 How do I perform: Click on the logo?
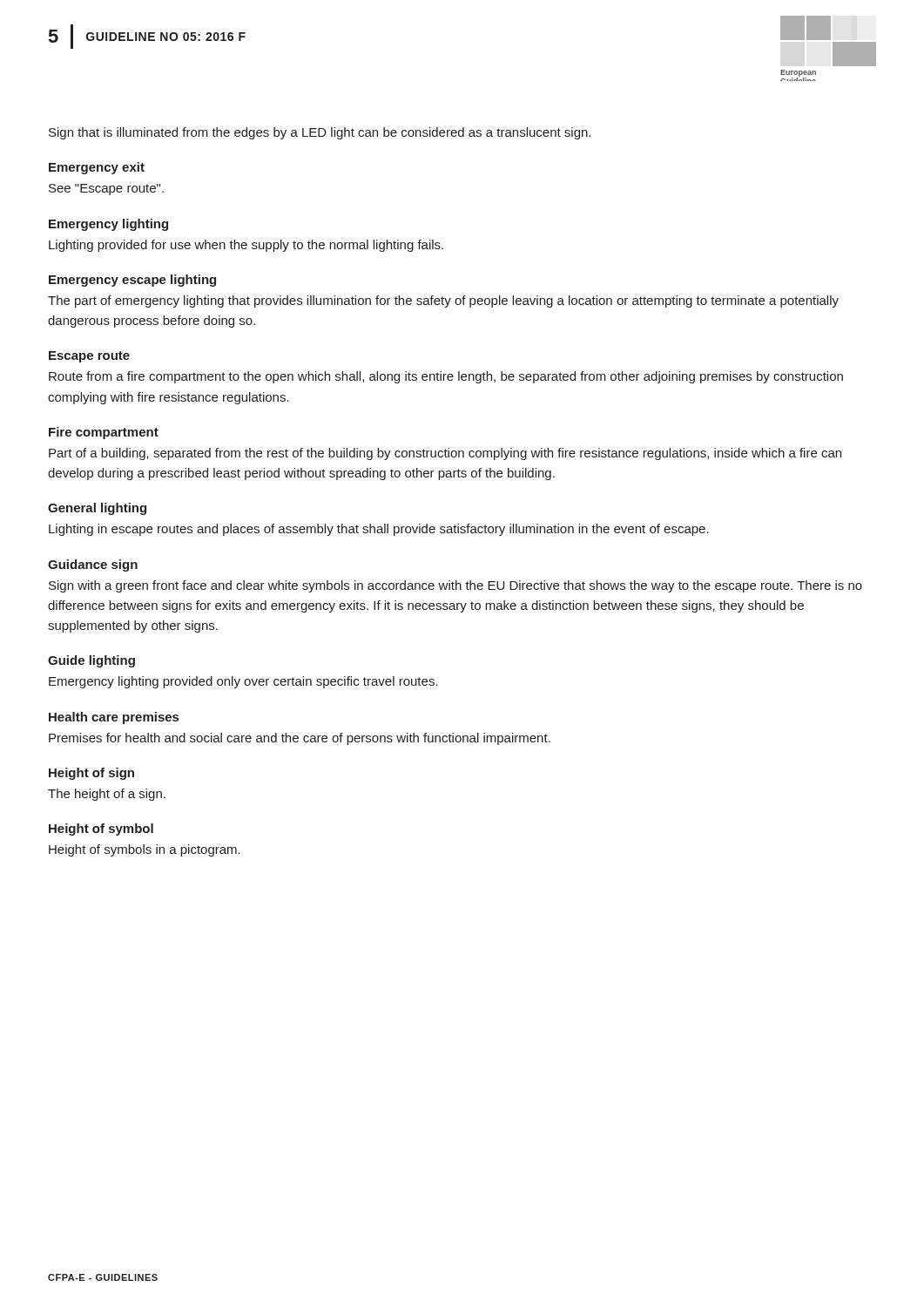tap(828, 48)
